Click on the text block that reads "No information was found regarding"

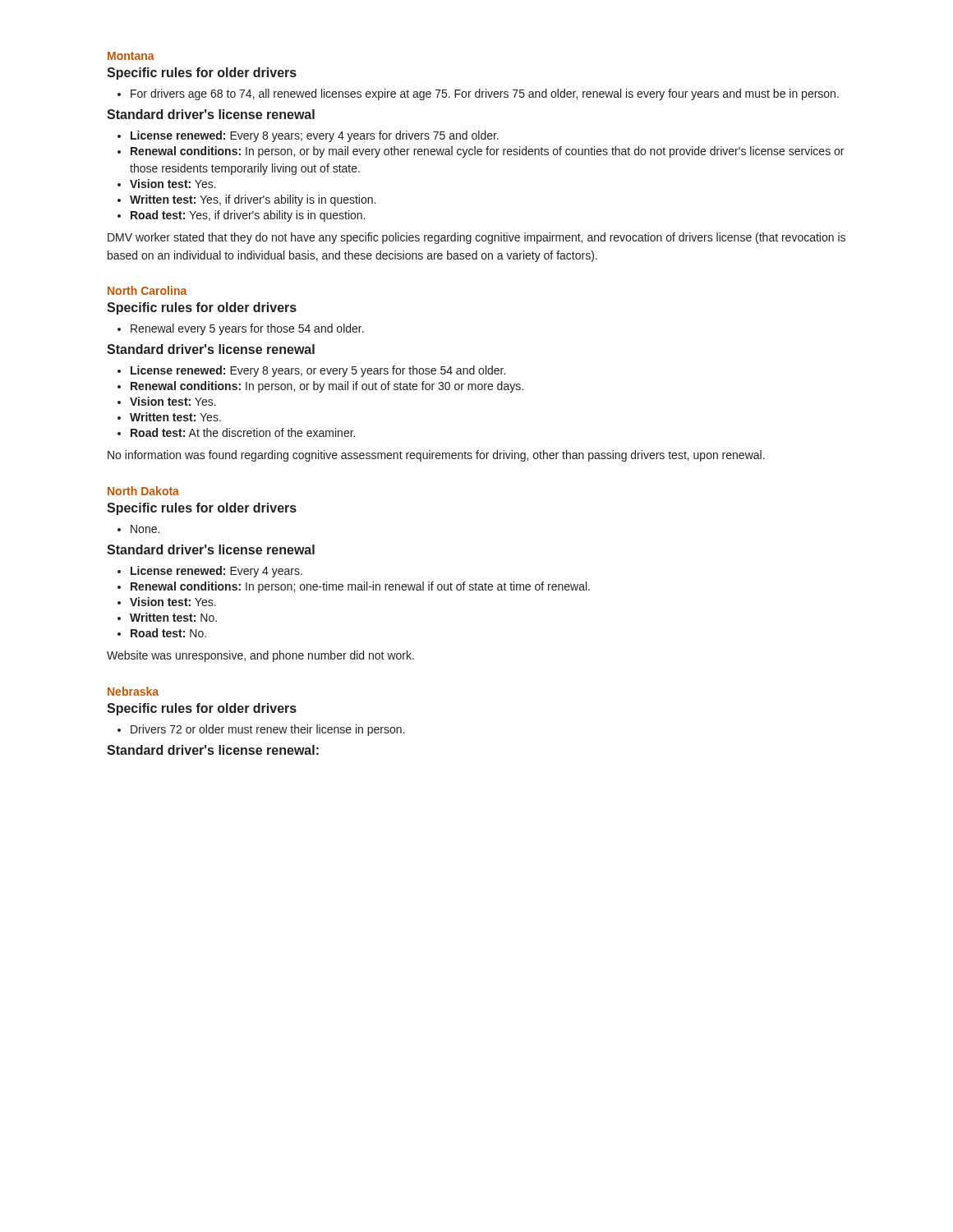pyautogui.click(x=436, y=455)
